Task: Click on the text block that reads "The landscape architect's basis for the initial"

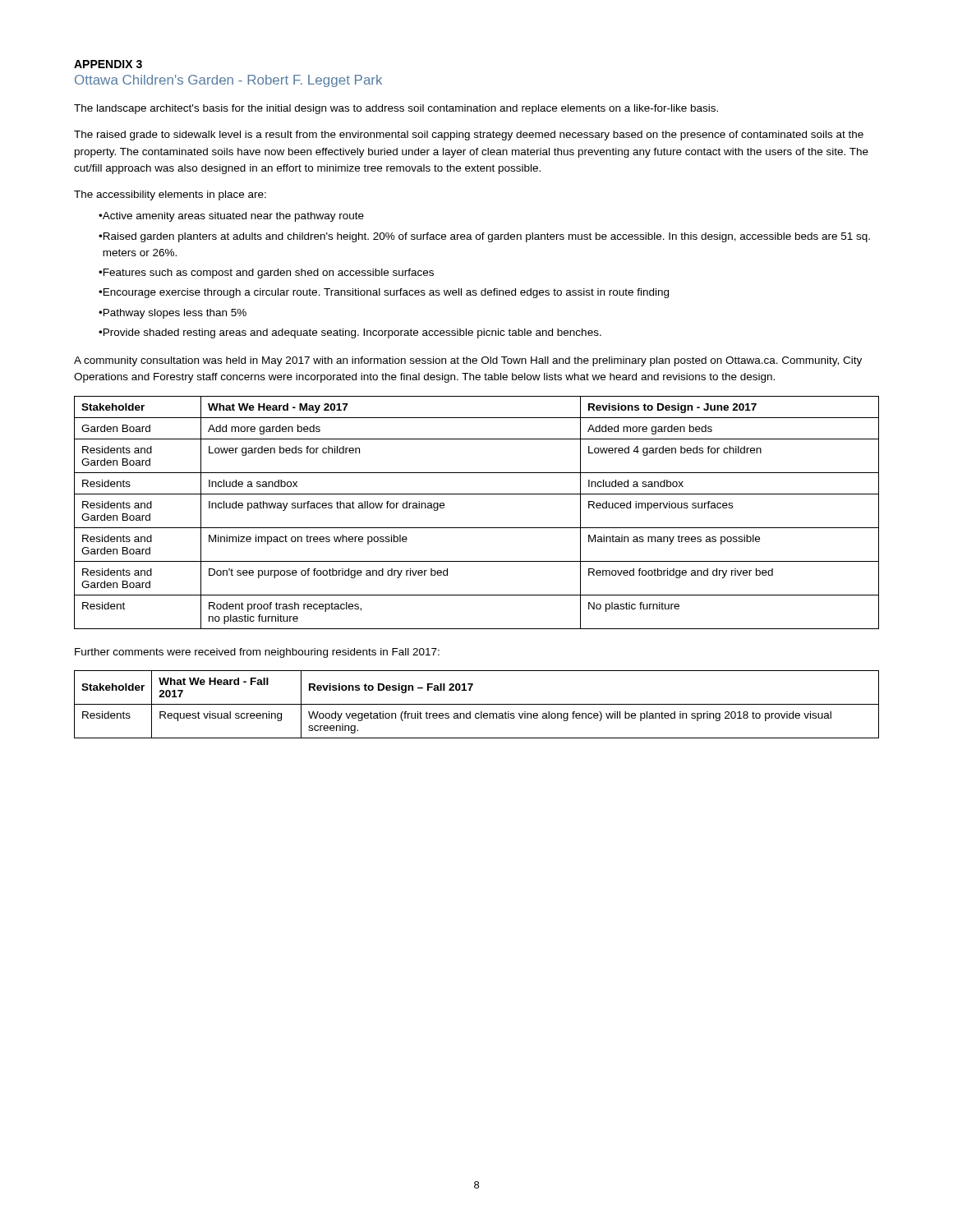Action: pyautogui.click(x=396, y=108)
